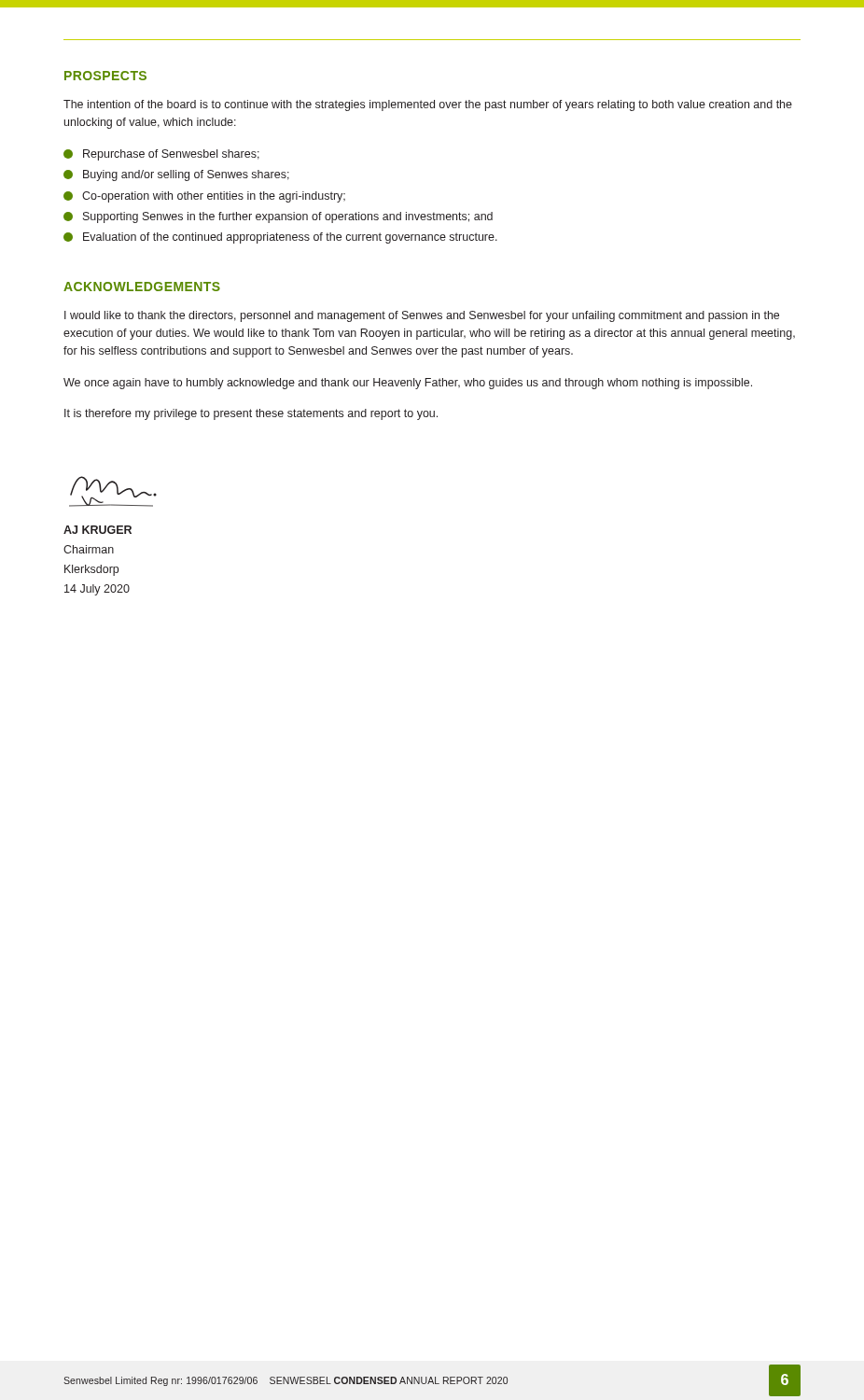Locate the block of text that opens with "Evaluation of the continued appropriateness of the current"

pyautogui.click(x=281, y=238)
